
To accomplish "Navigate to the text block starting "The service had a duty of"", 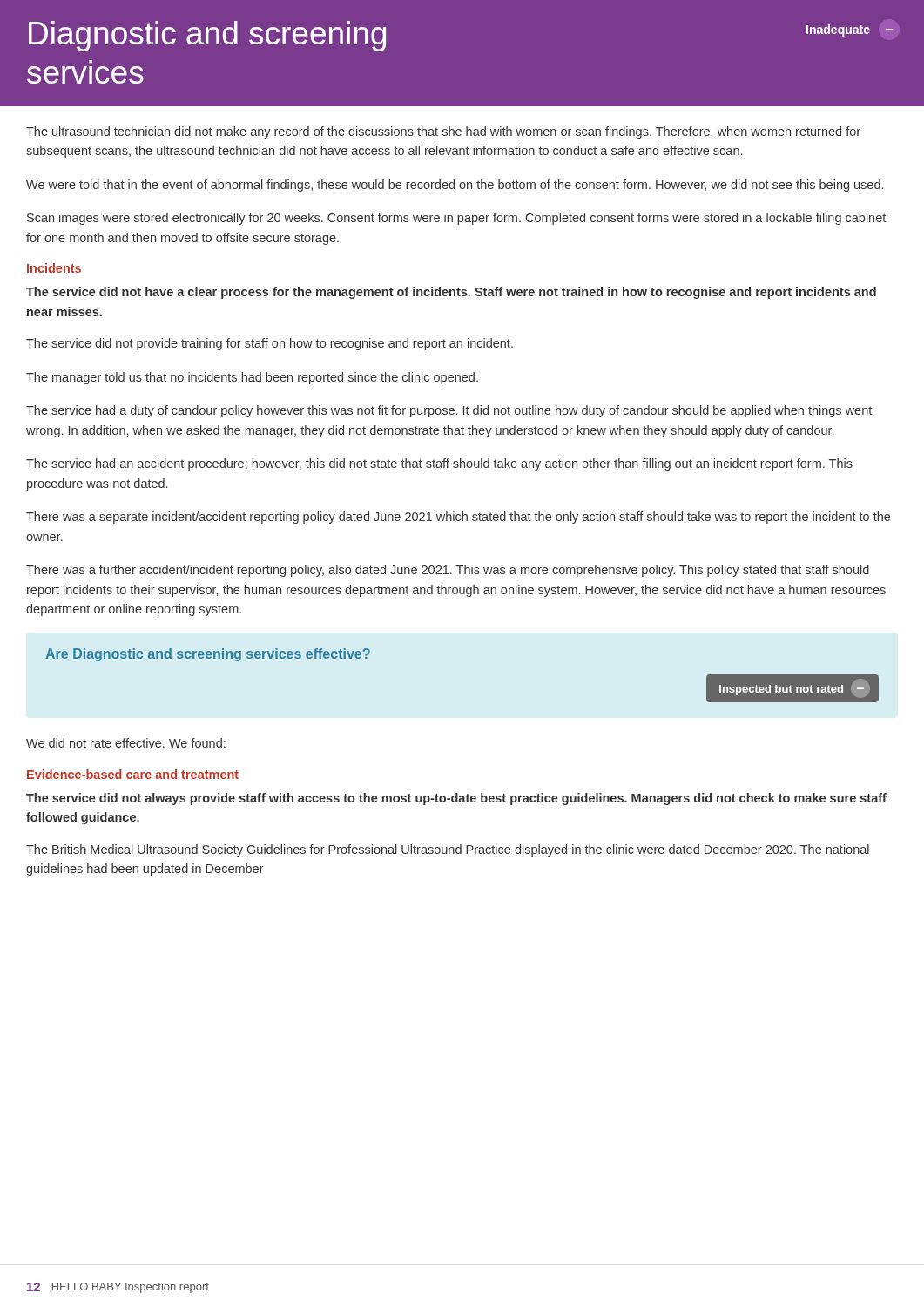I will coord(449,420).
